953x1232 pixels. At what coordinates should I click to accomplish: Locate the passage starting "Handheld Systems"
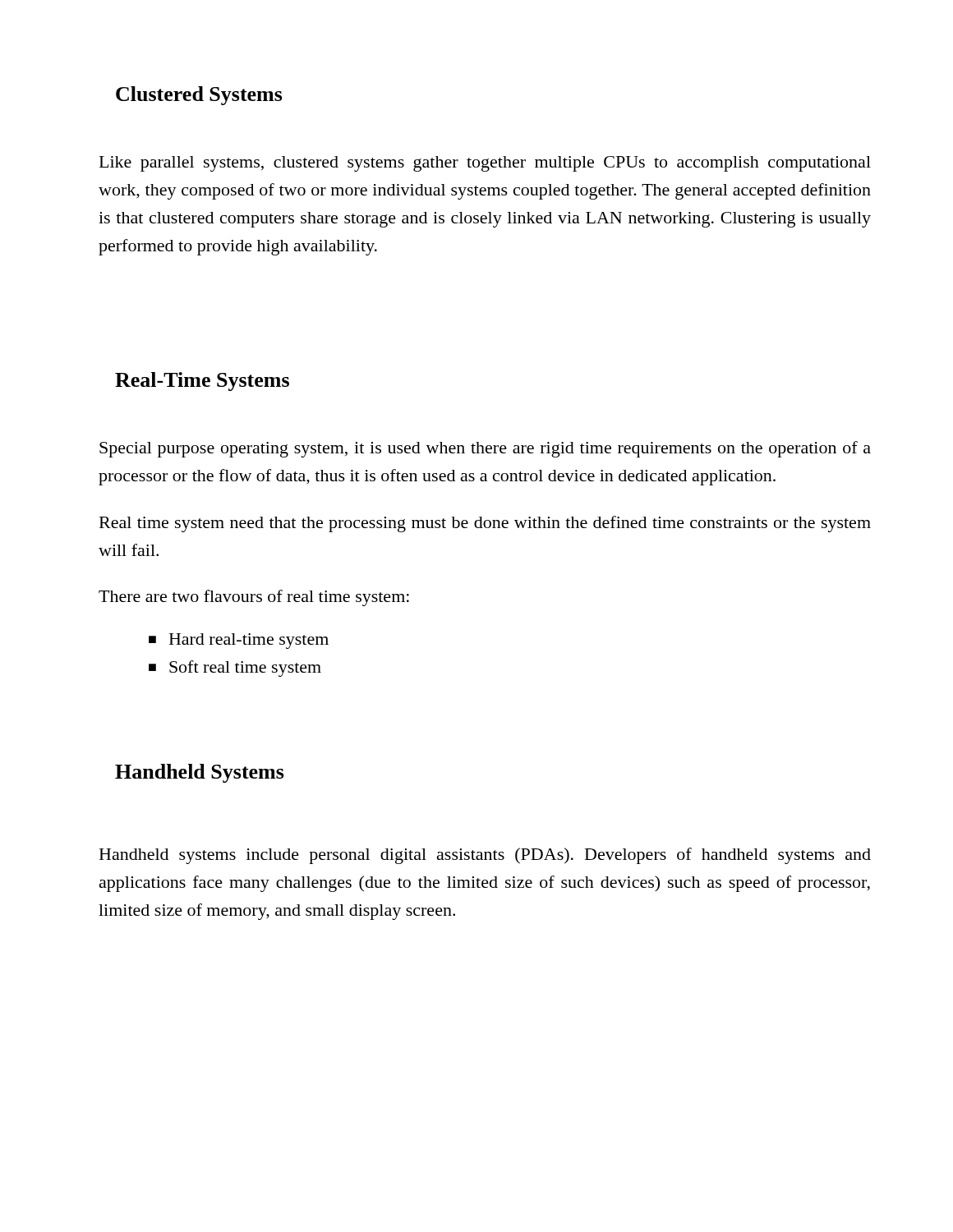200,772
